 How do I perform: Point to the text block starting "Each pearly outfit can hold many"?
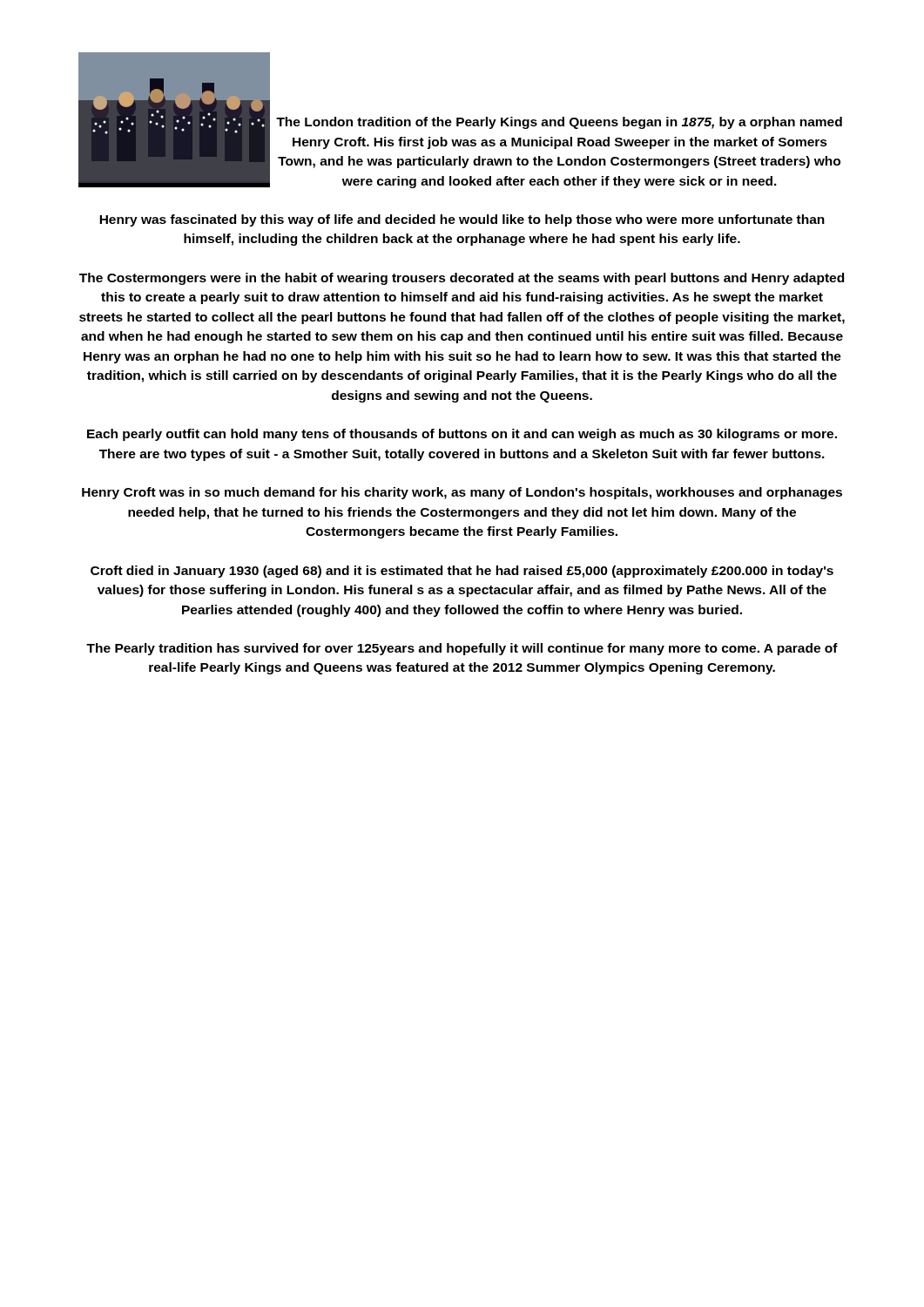tap(462, 443)
